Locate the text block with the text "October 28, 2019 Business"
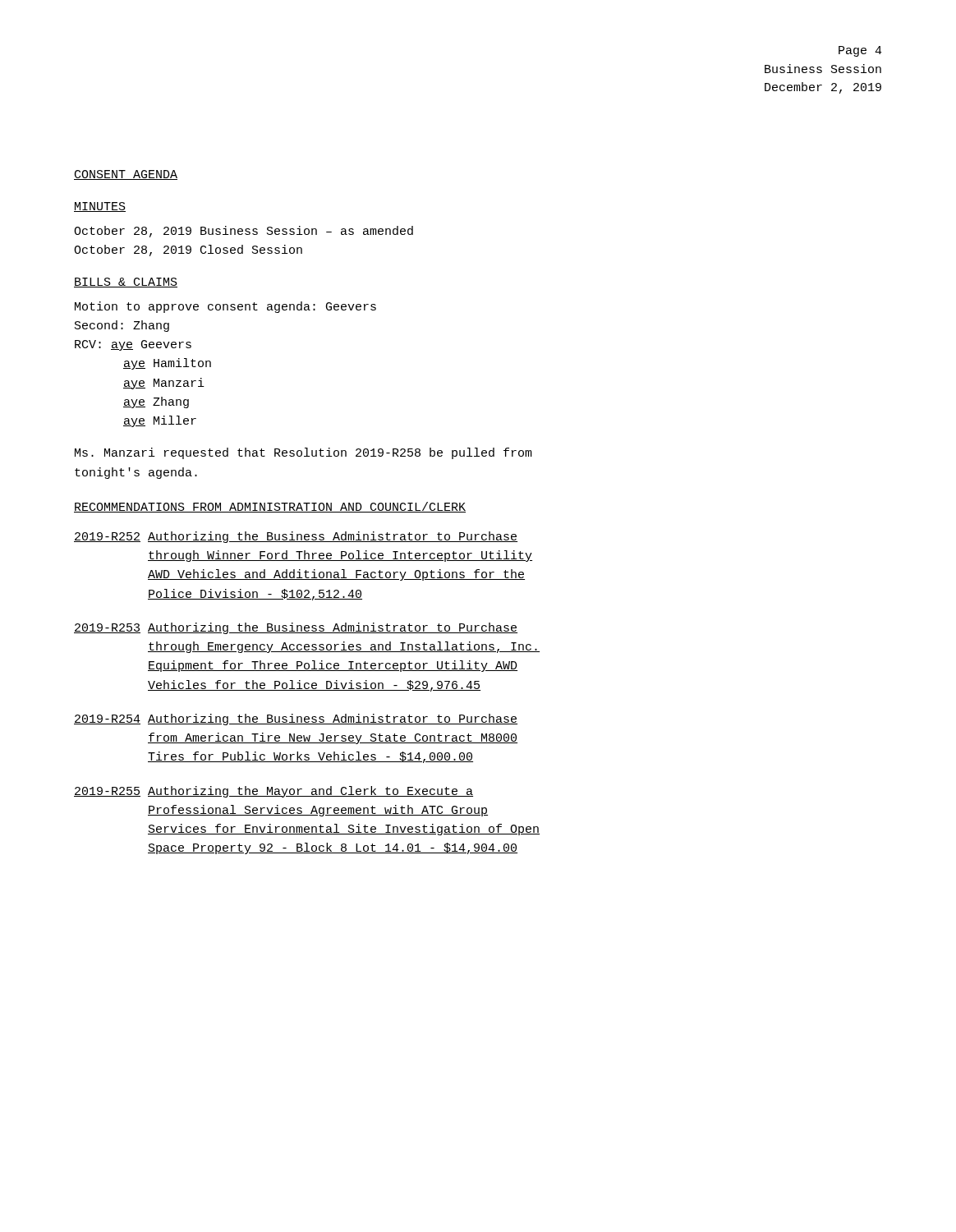The width and height of the screenshot is (956, 1232). click(x=244, y=242)
